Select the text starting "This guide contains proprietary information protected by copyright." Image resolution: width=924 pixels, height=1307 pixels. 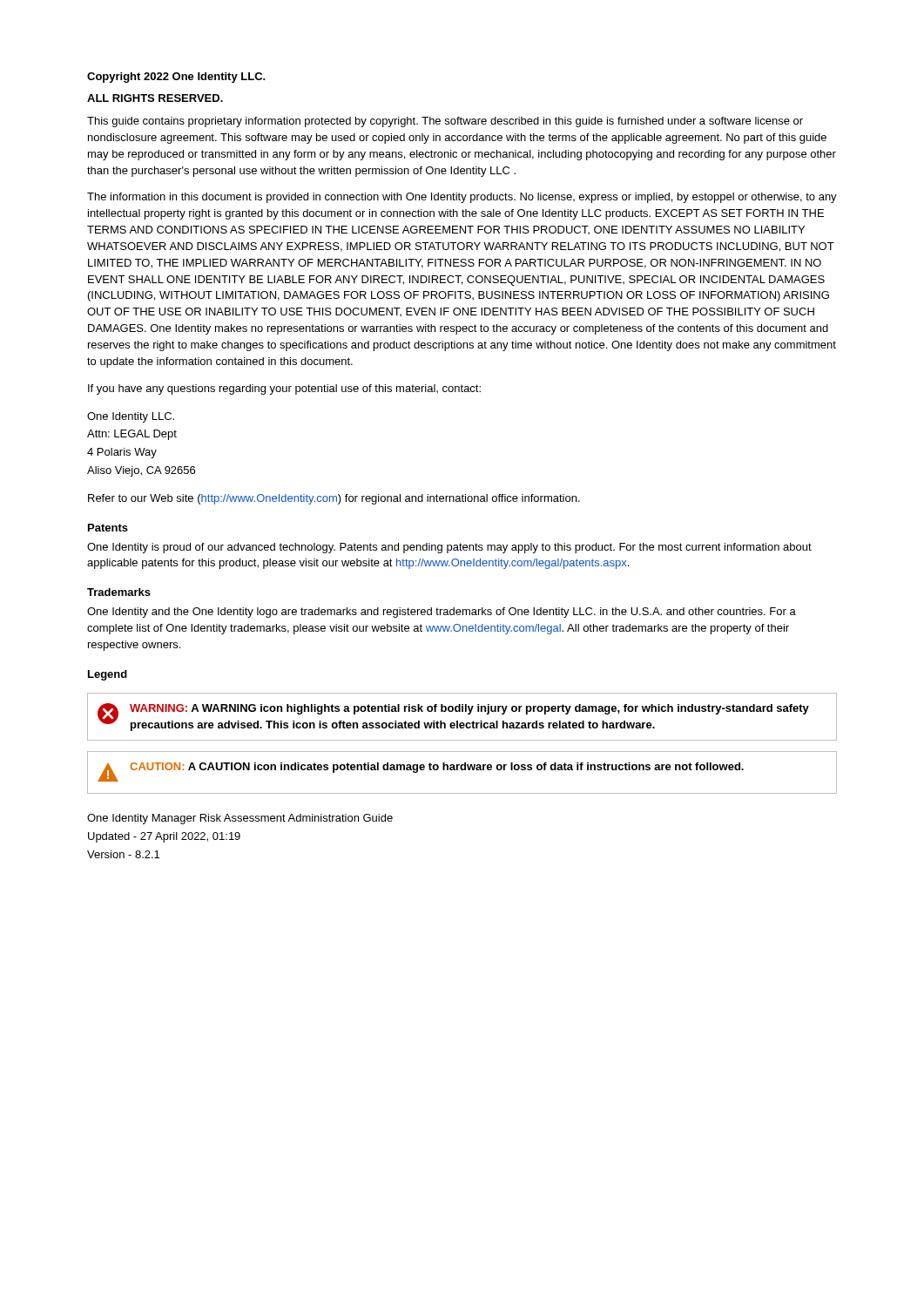pyautogui.click(x=462, y=145)
